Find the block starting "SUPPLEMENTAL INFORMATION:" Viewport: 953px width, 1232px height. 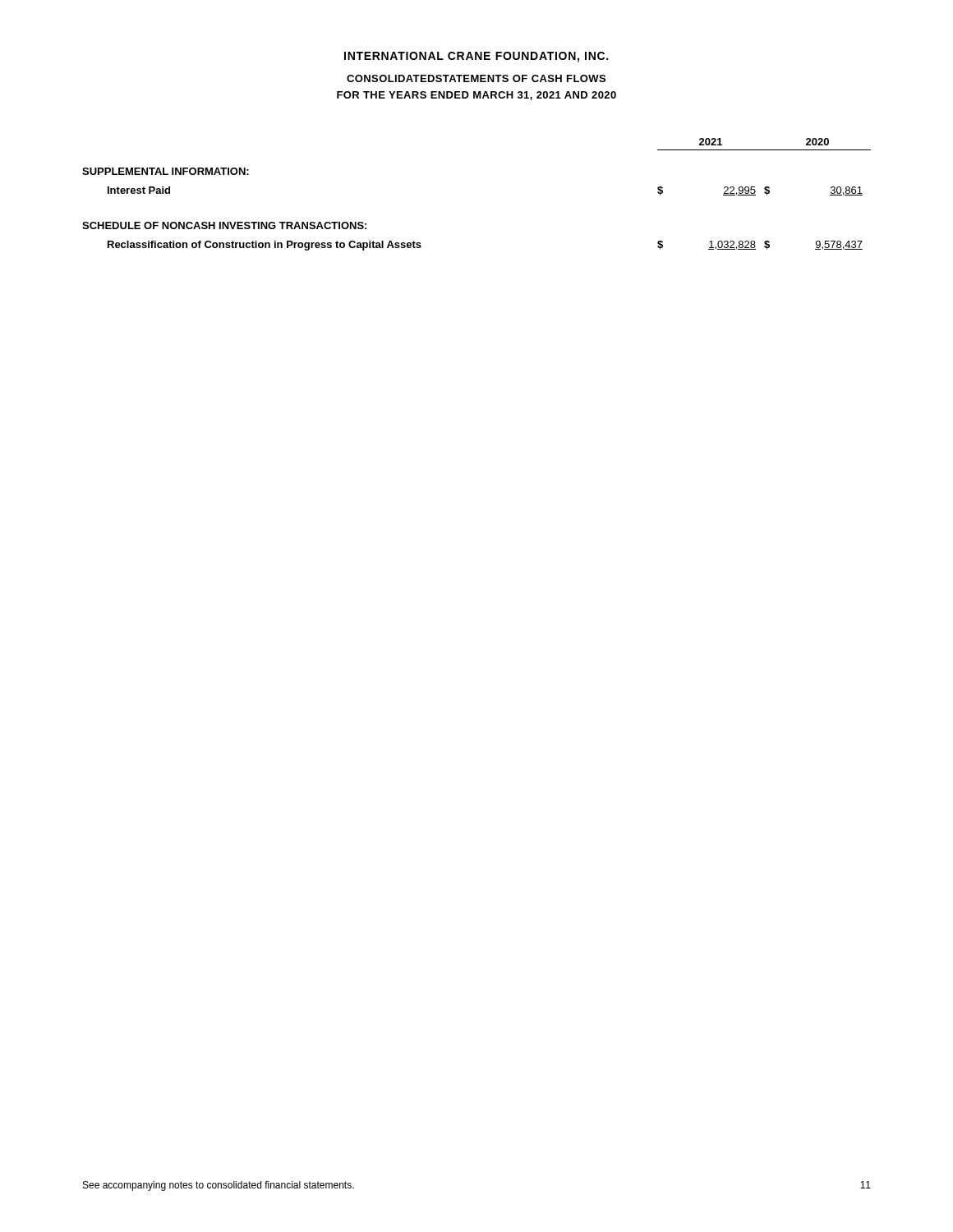(166, 171)
